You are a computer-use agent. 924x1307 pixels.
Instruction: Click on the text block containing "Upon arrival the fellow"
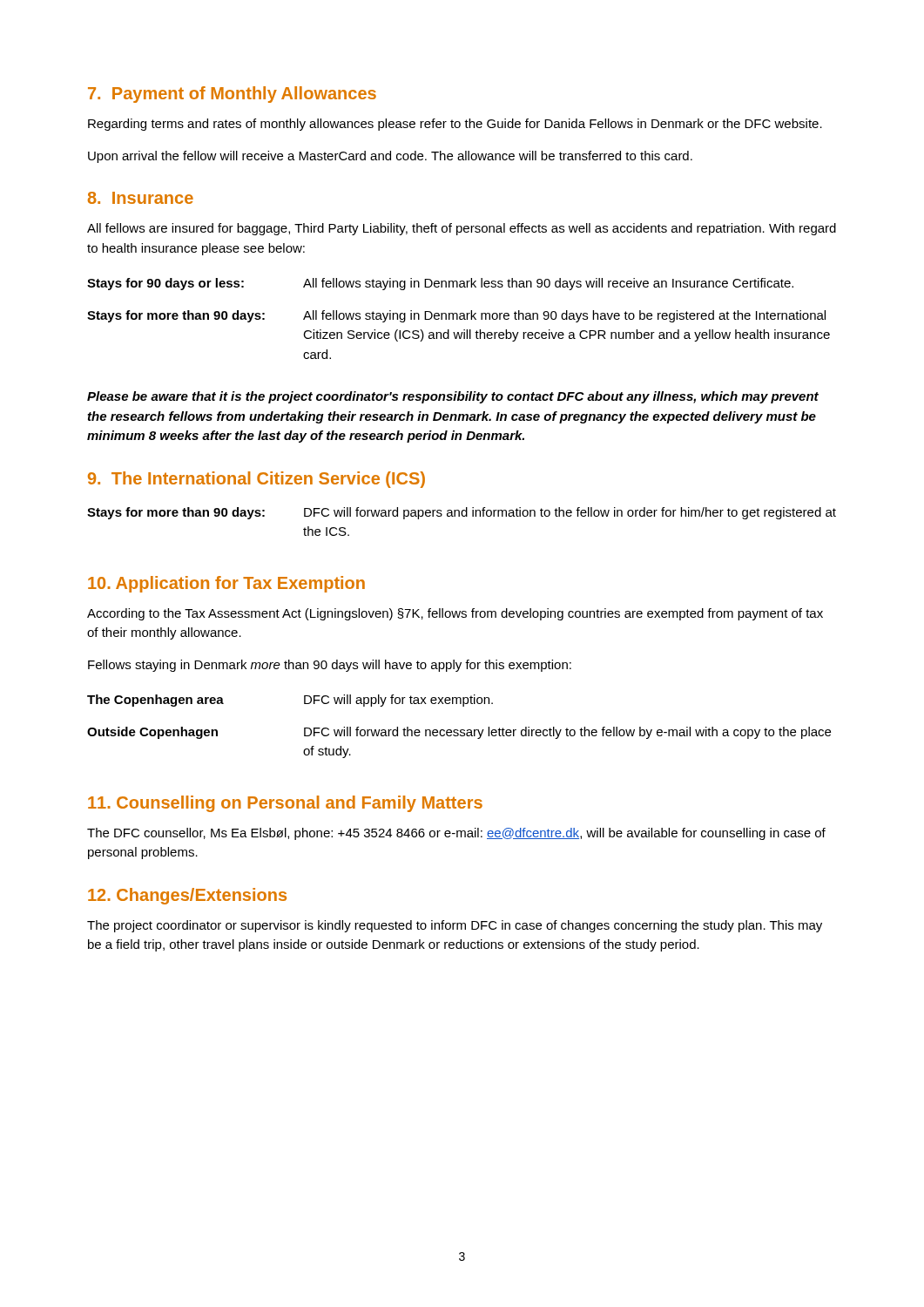coord(462,156)
